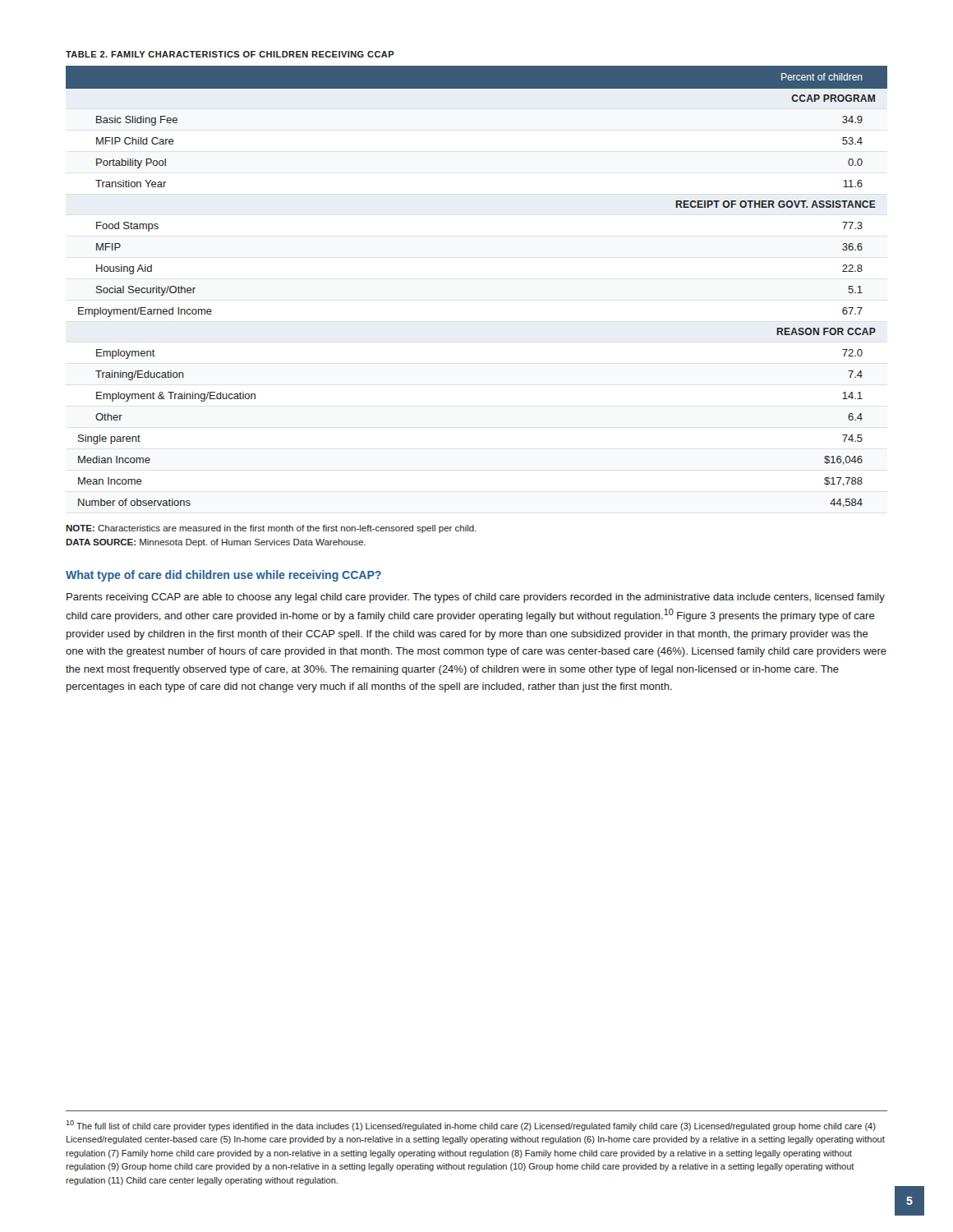
Task: Locate the footnote with the text "10 The full list of child care provider"
Action: click(475, 1152)
